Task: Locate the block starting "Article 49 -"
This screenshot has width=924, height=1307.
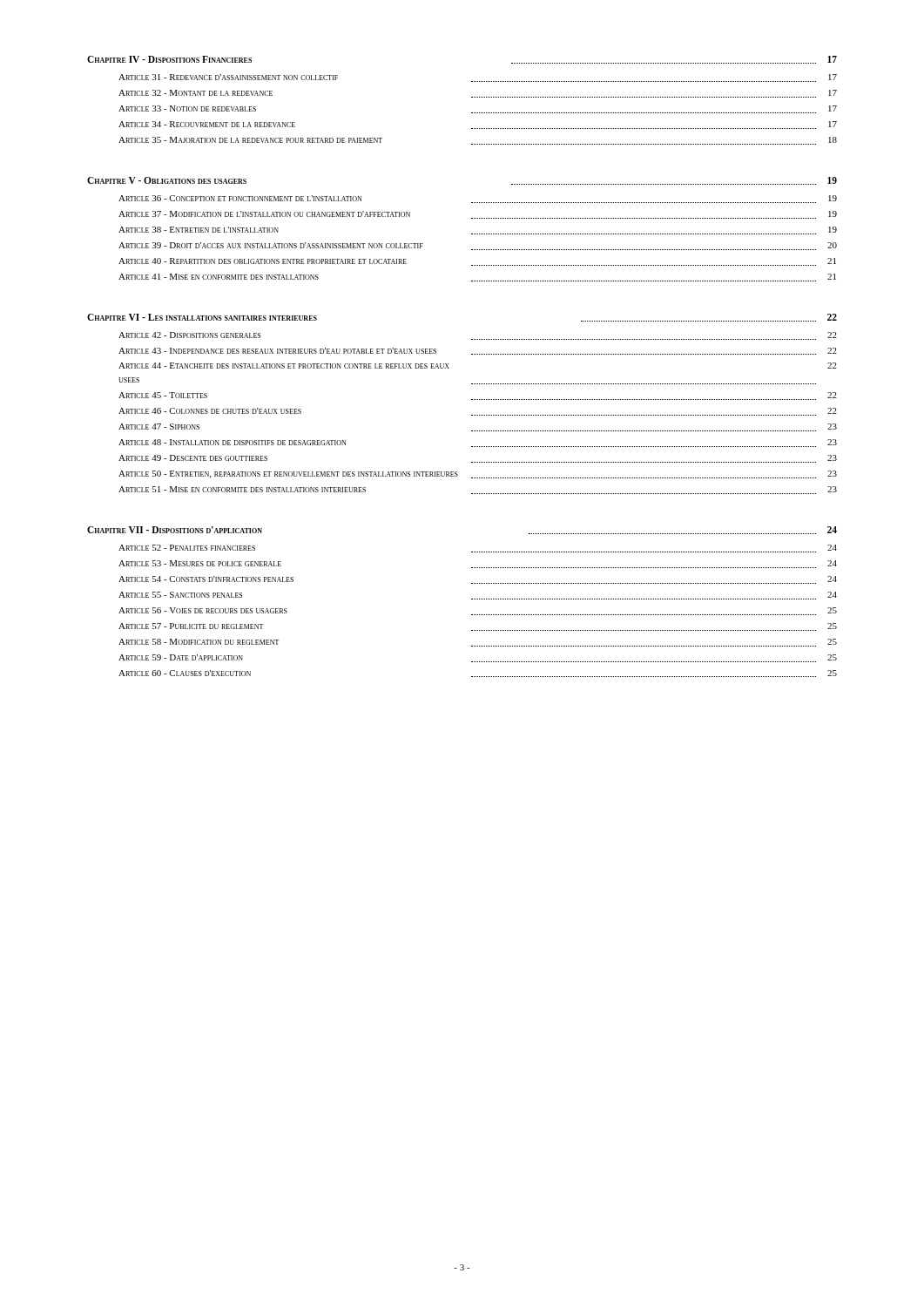Action: point(478,458)
